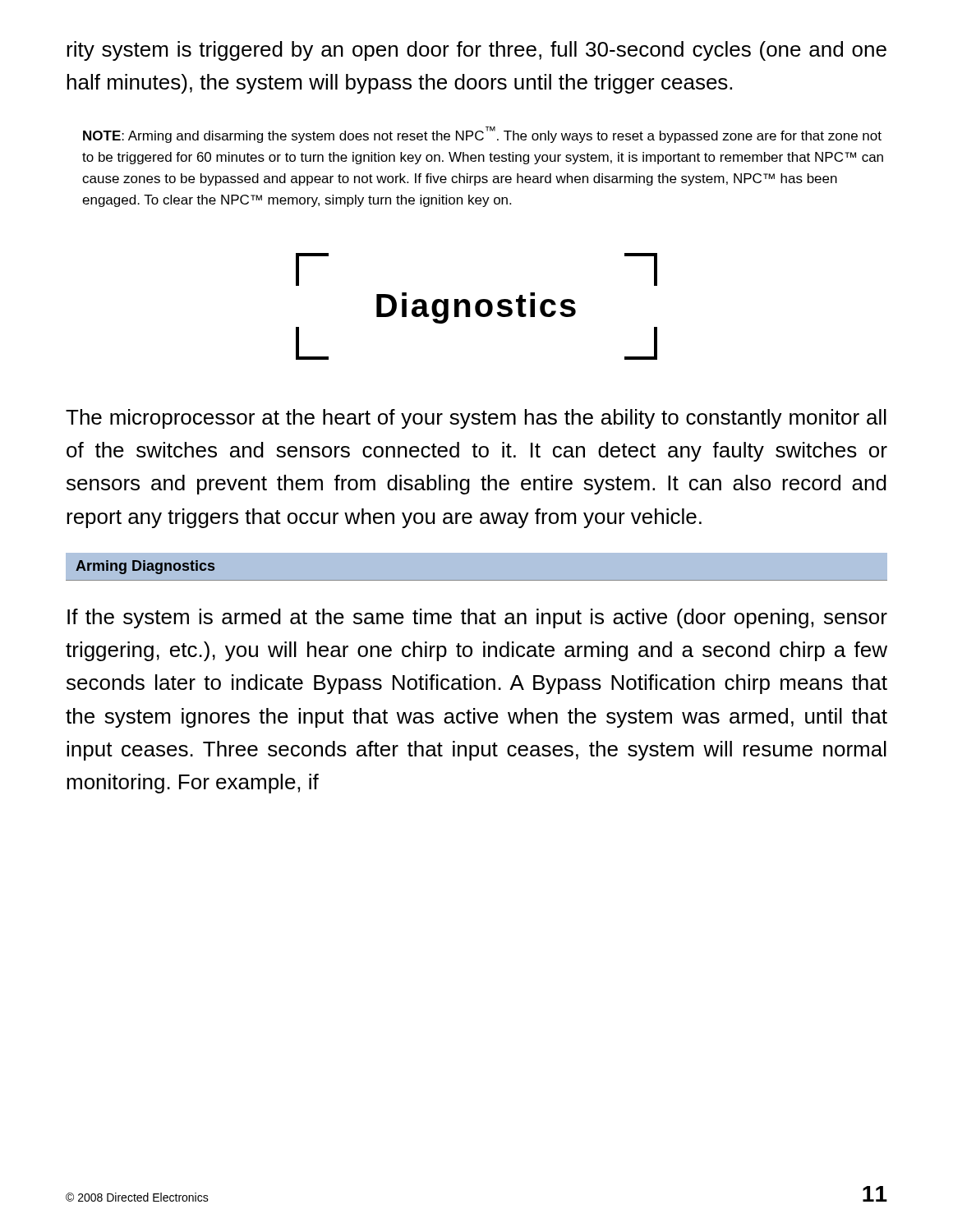Select the element starting "Arming Diagnostics"
Screen dimensions: 1232x953
click(145, 566)
